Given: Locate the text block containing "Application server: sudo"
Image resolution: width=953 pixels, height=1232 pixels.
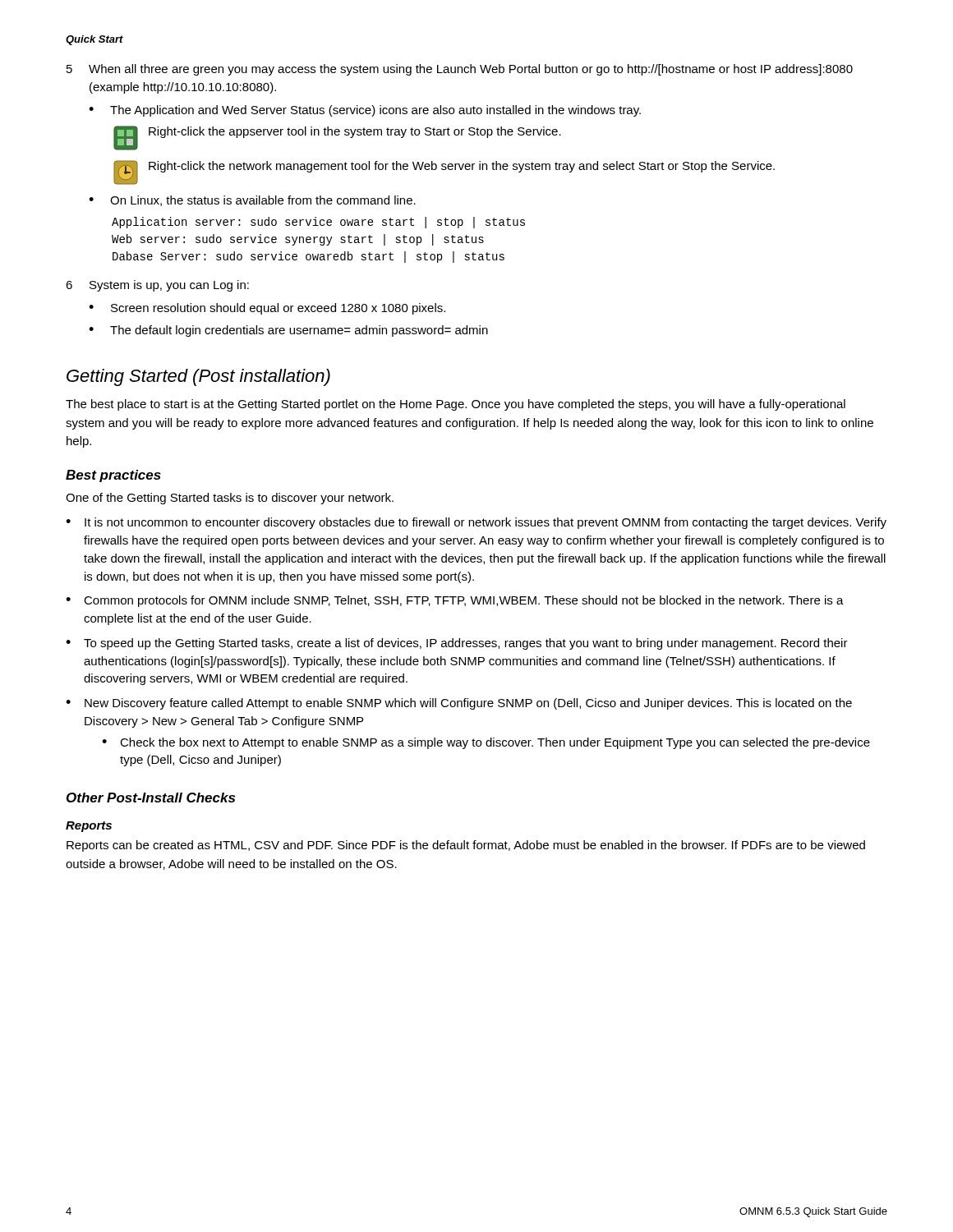Looking at the screenshot, I should point(319,240).
